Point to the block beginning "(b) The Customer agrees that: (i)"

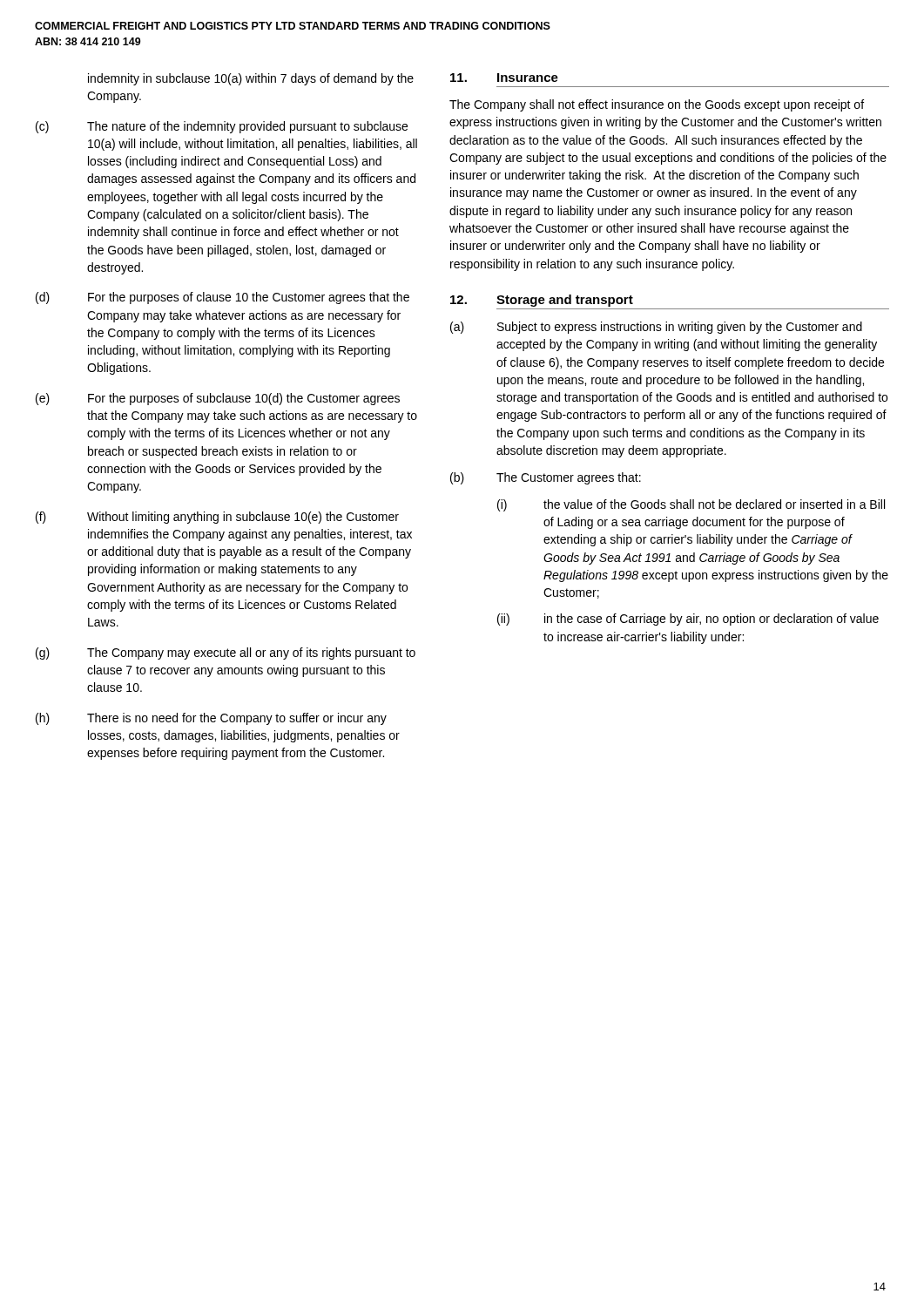[669, 562]
